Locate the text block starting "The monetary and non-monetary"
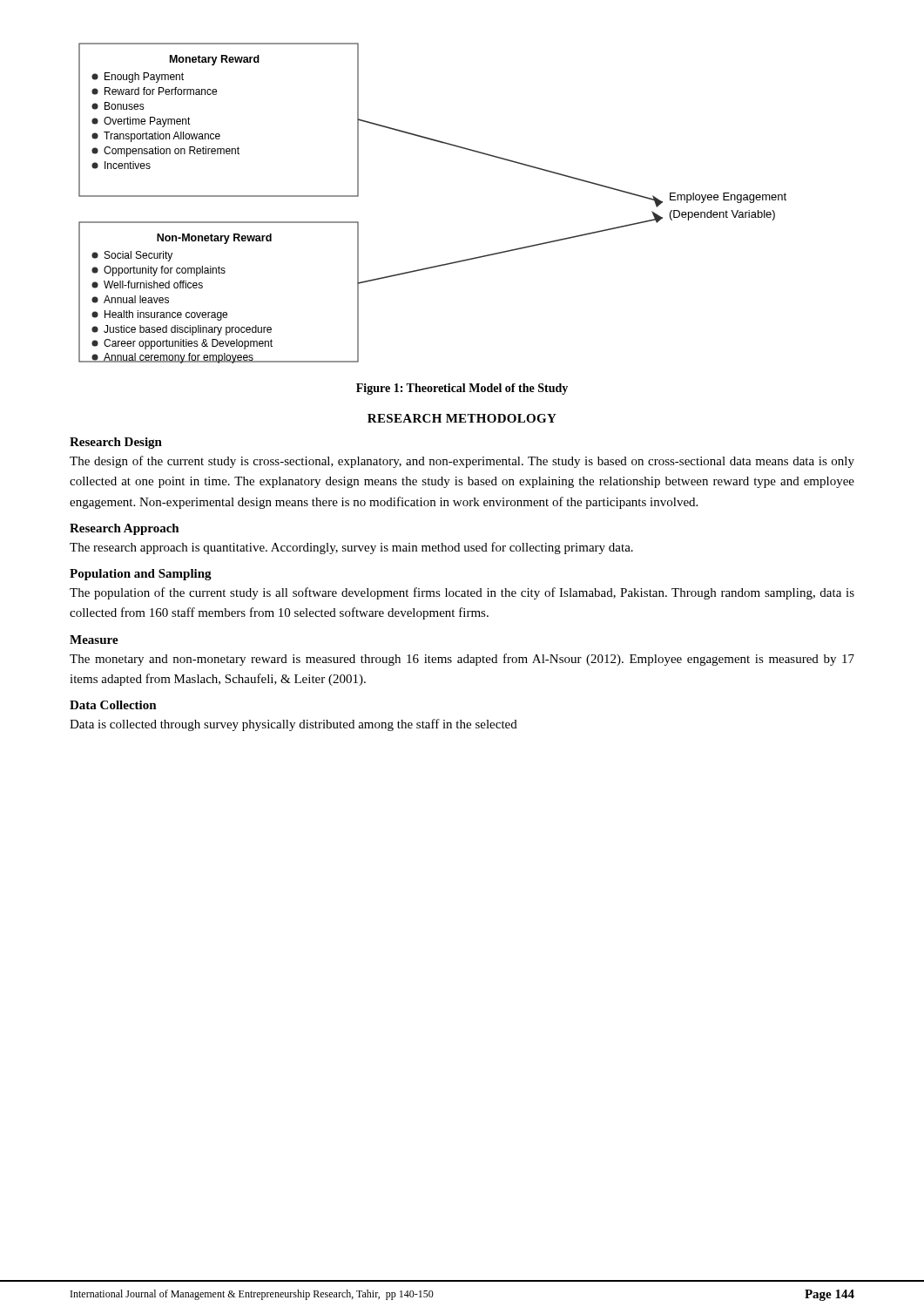Viewport: 924px width, 1307px height. click(x=462, y=668)
